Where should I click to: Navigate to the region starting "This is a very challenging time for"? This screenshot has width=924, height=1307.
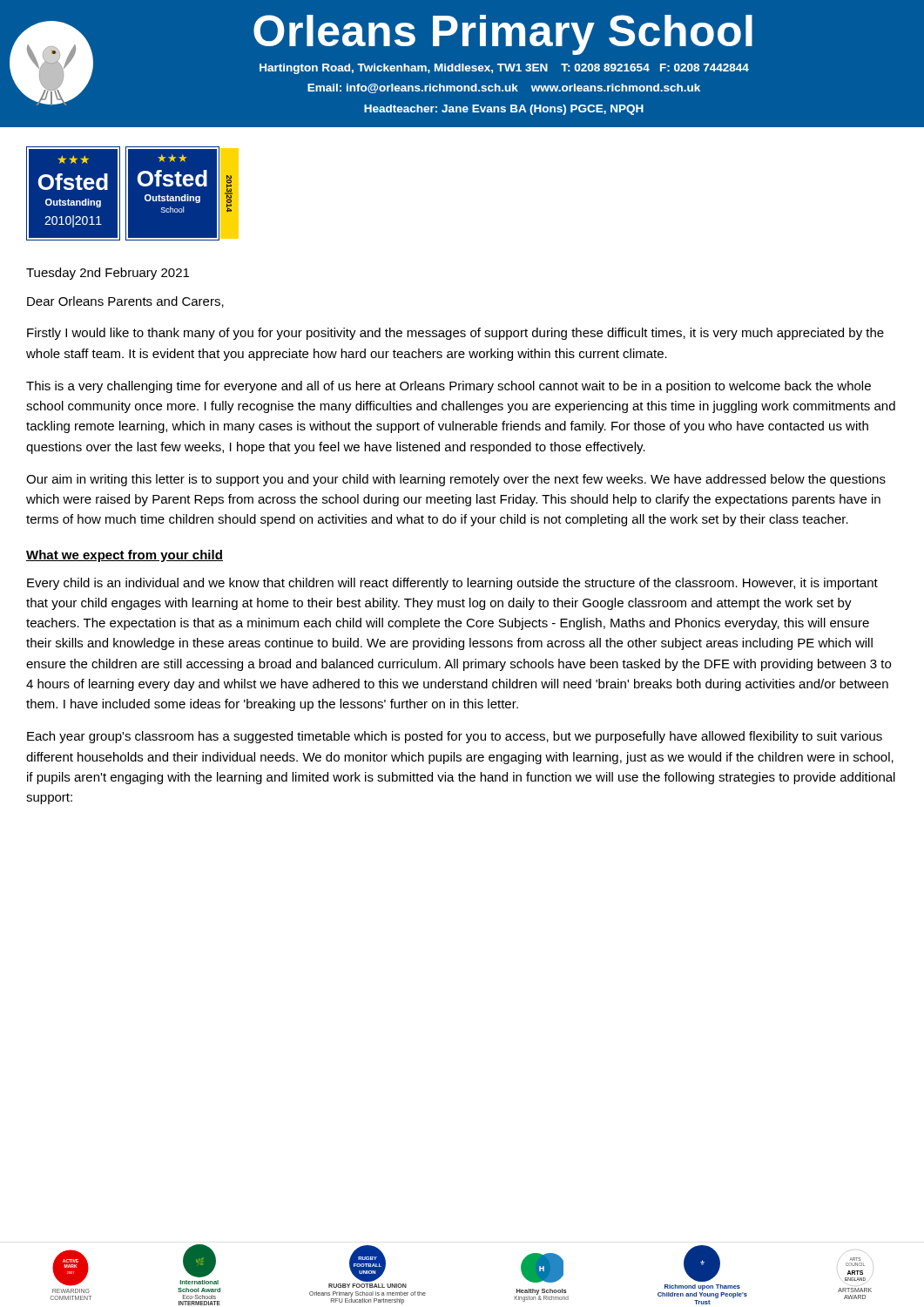click(x=461, y=416)
